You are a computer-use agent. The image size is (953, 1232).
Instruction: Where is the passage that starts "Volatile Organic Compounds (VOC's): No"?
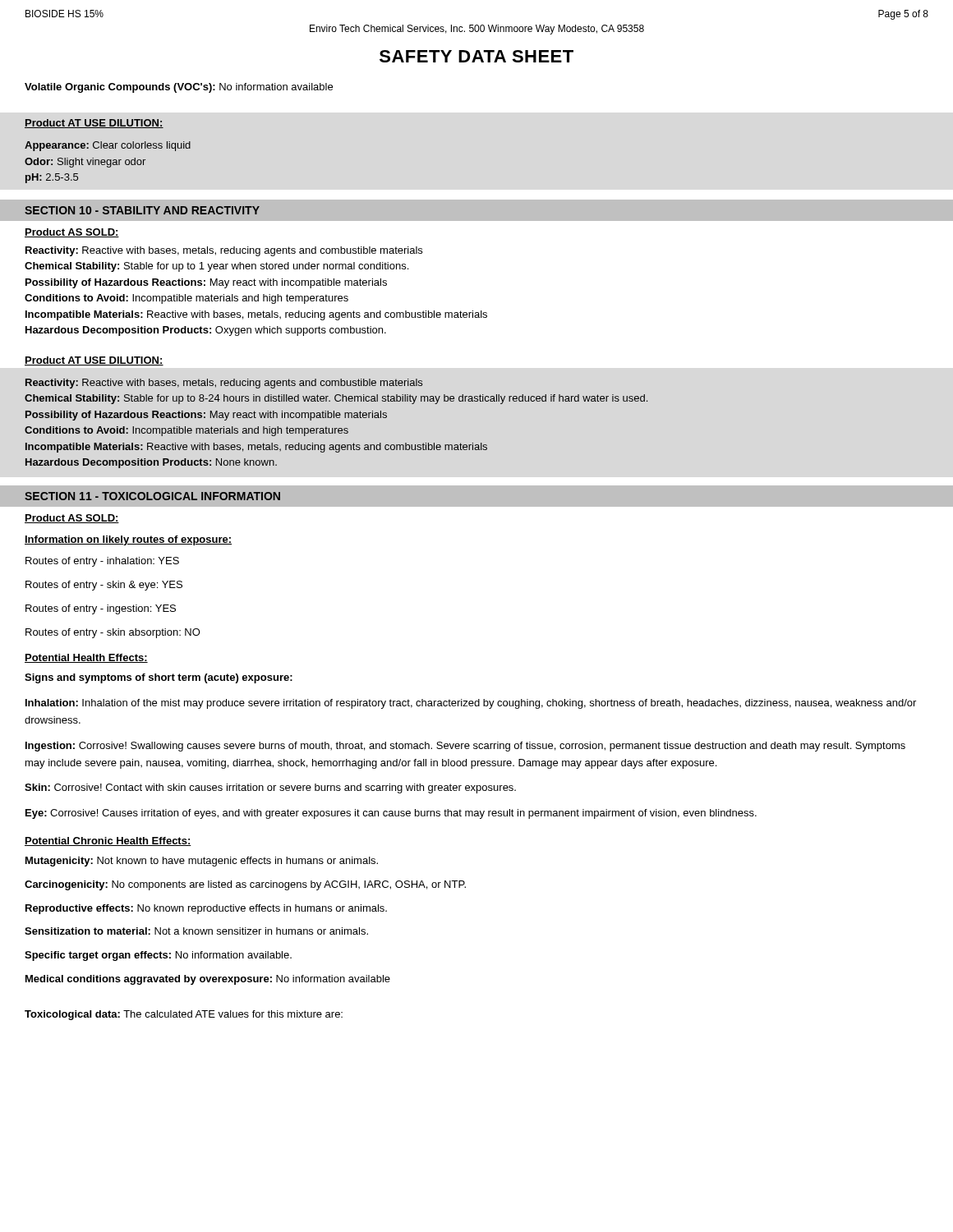tap(179, 87)
